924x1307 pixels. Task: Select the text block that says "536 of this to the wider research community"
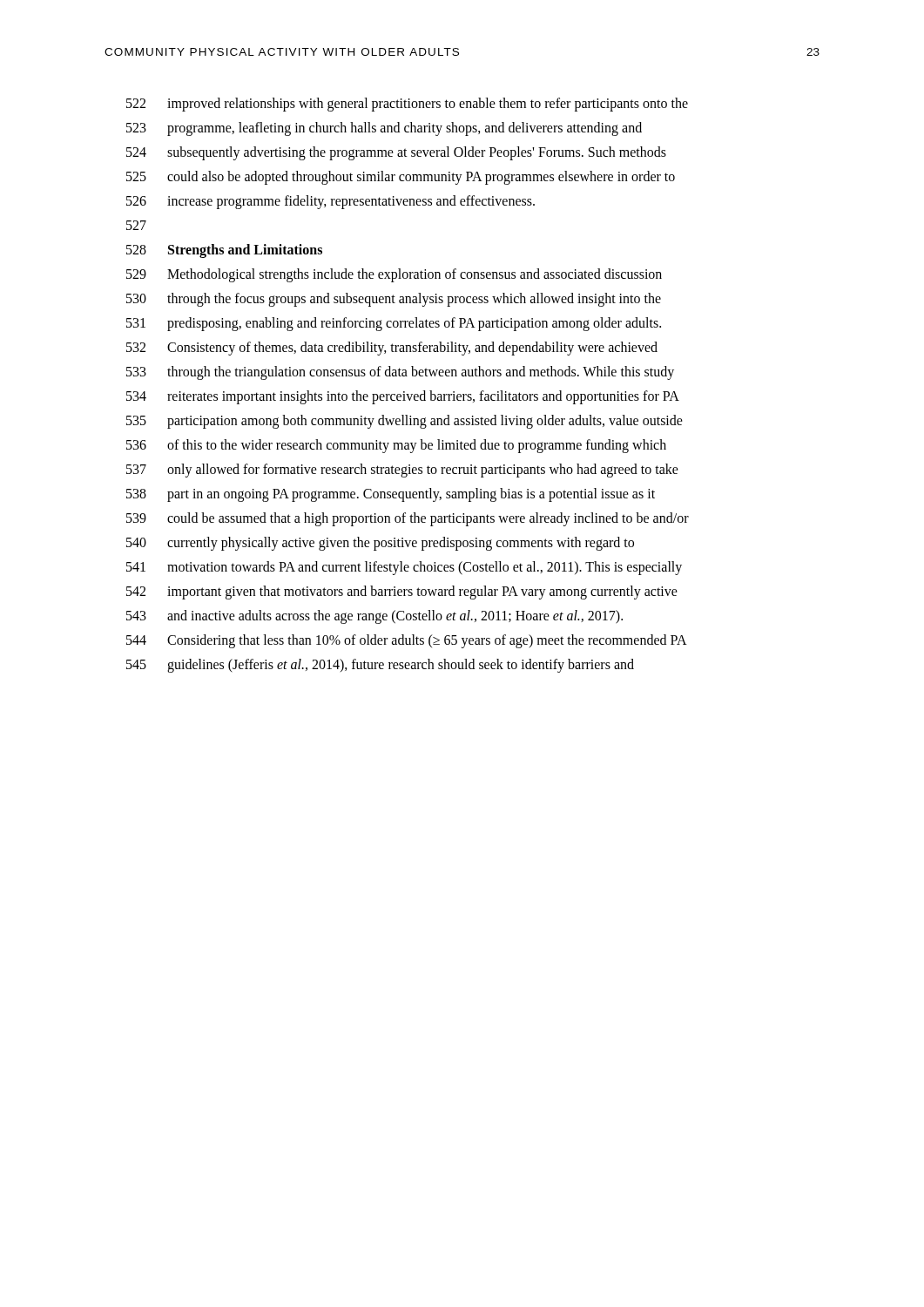(462, 445)
